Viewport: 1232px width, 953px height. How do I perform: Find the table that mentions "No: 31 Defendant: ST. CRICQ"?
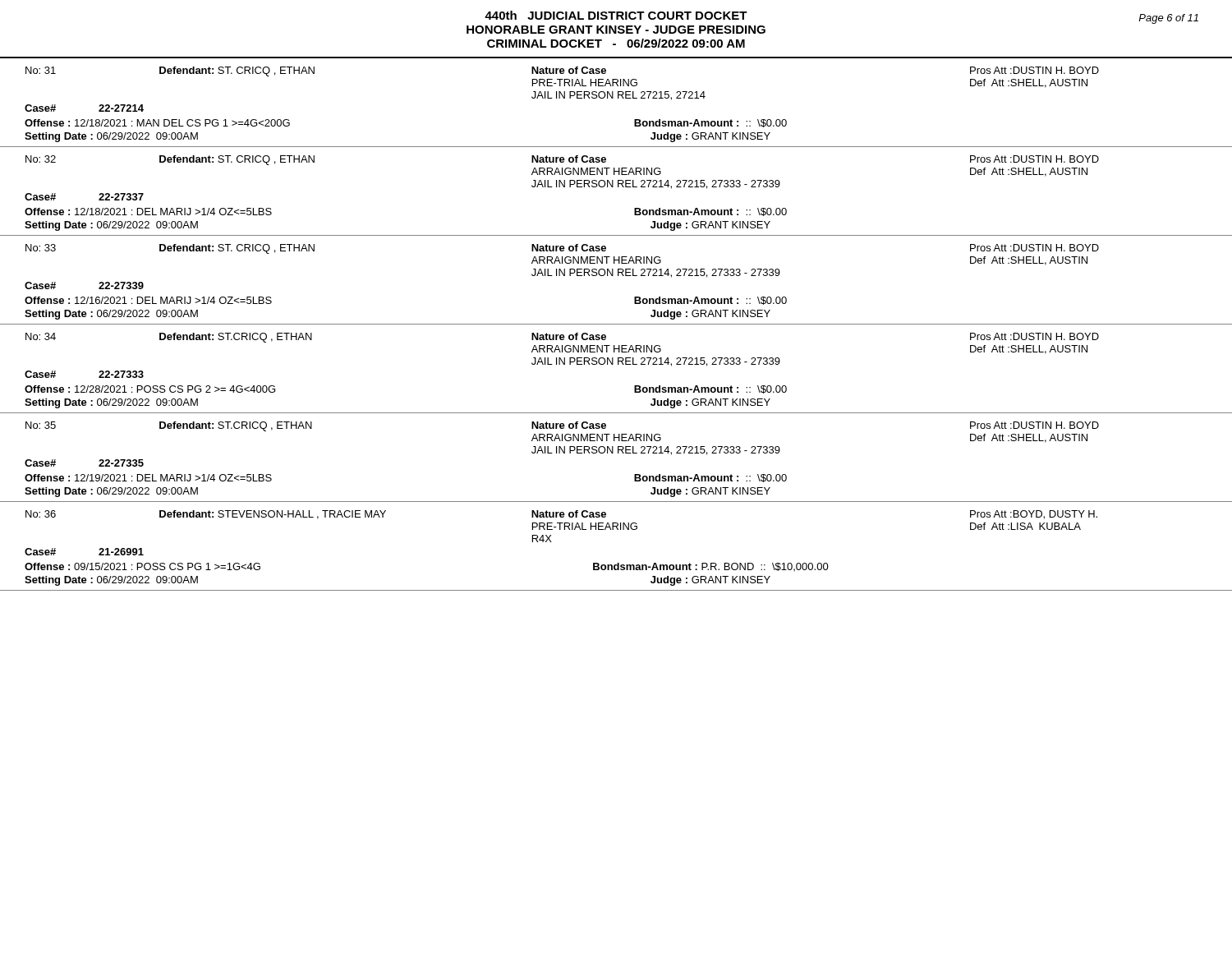[x=616, y=103]
